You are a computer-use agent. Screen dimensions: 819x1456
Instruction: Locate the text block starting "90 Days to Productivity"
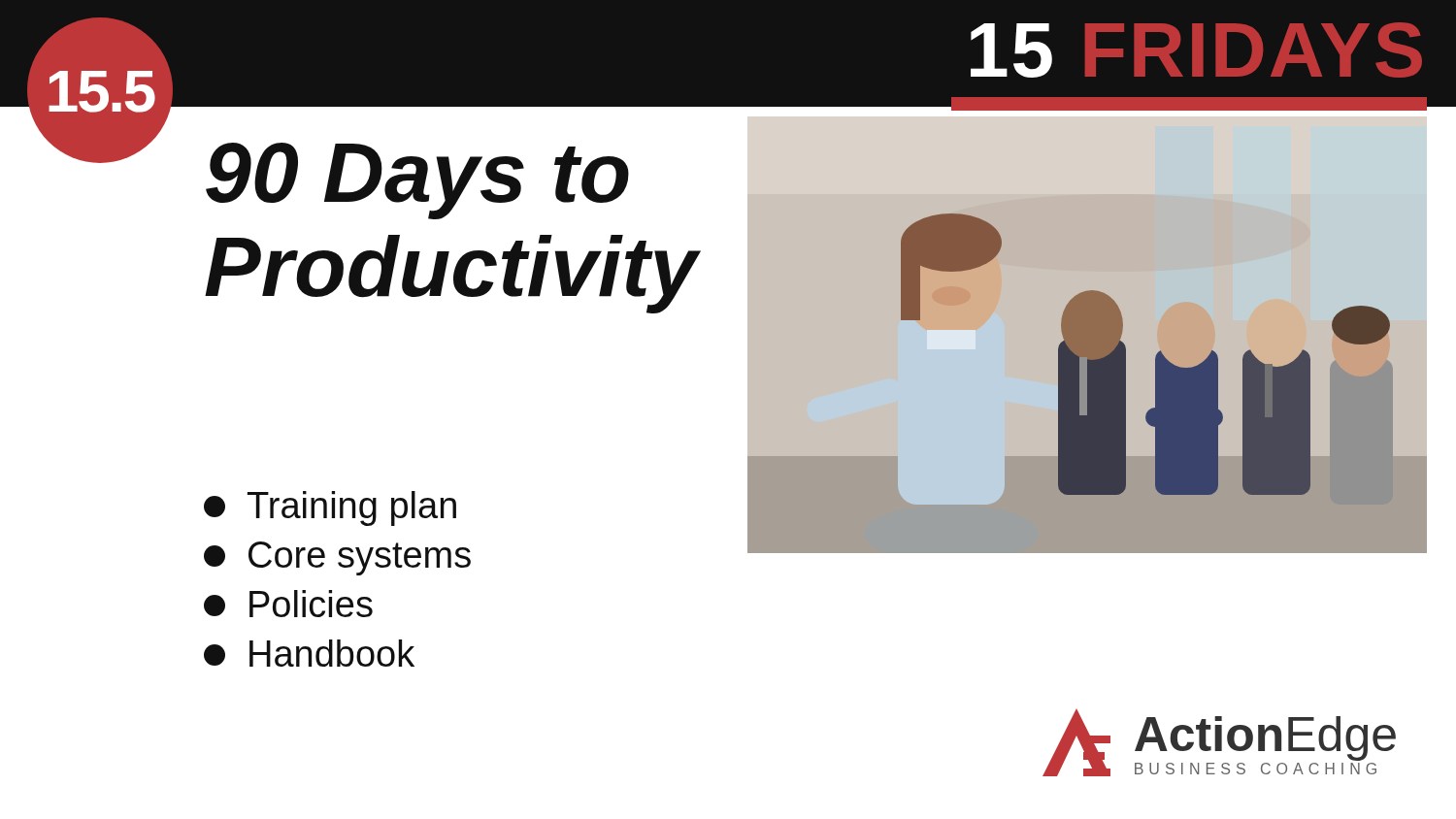click(x=451, y=220)
